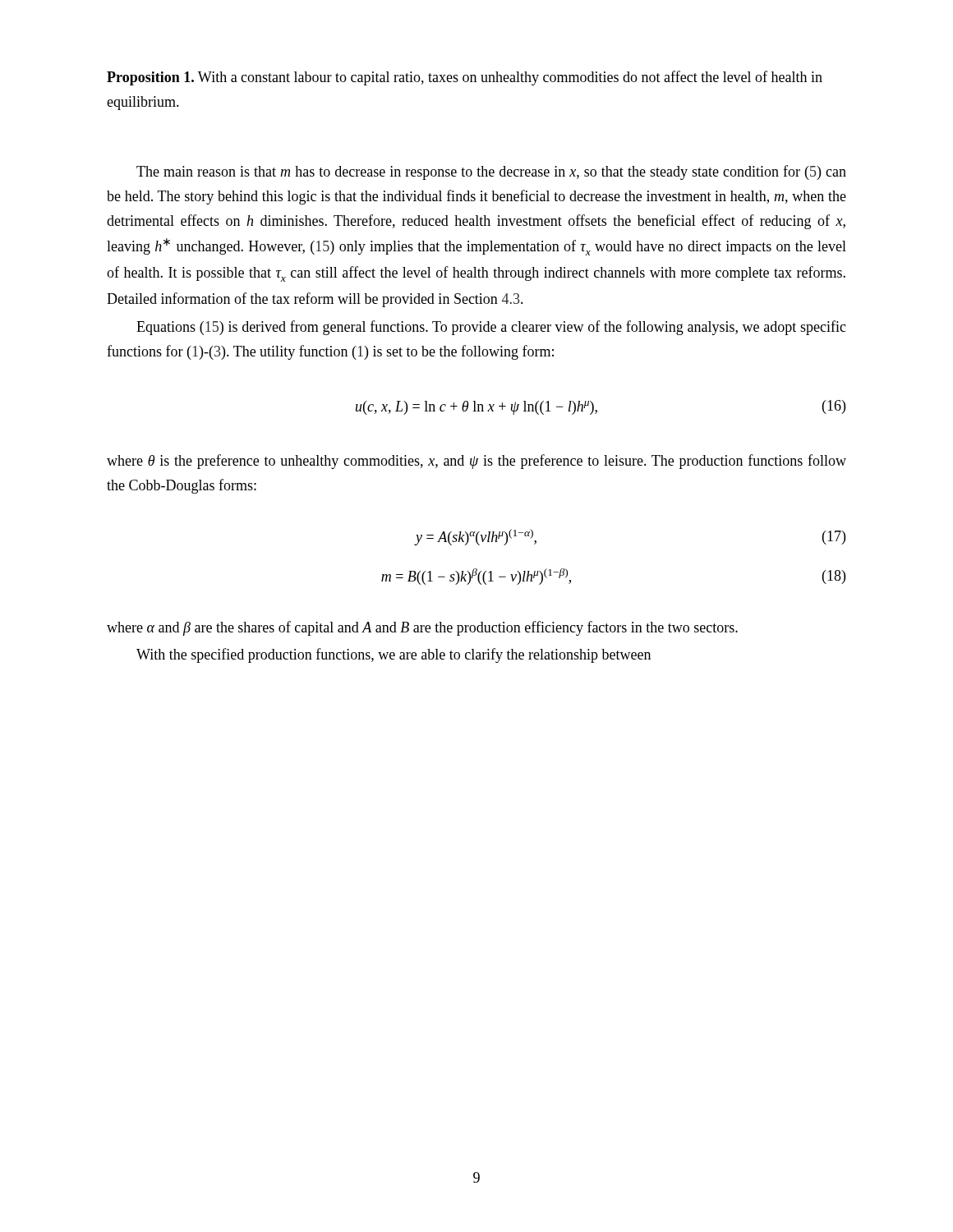
Task: Select the text block containing "Equations (15) is derived from general"
Action: coord(476,340)
